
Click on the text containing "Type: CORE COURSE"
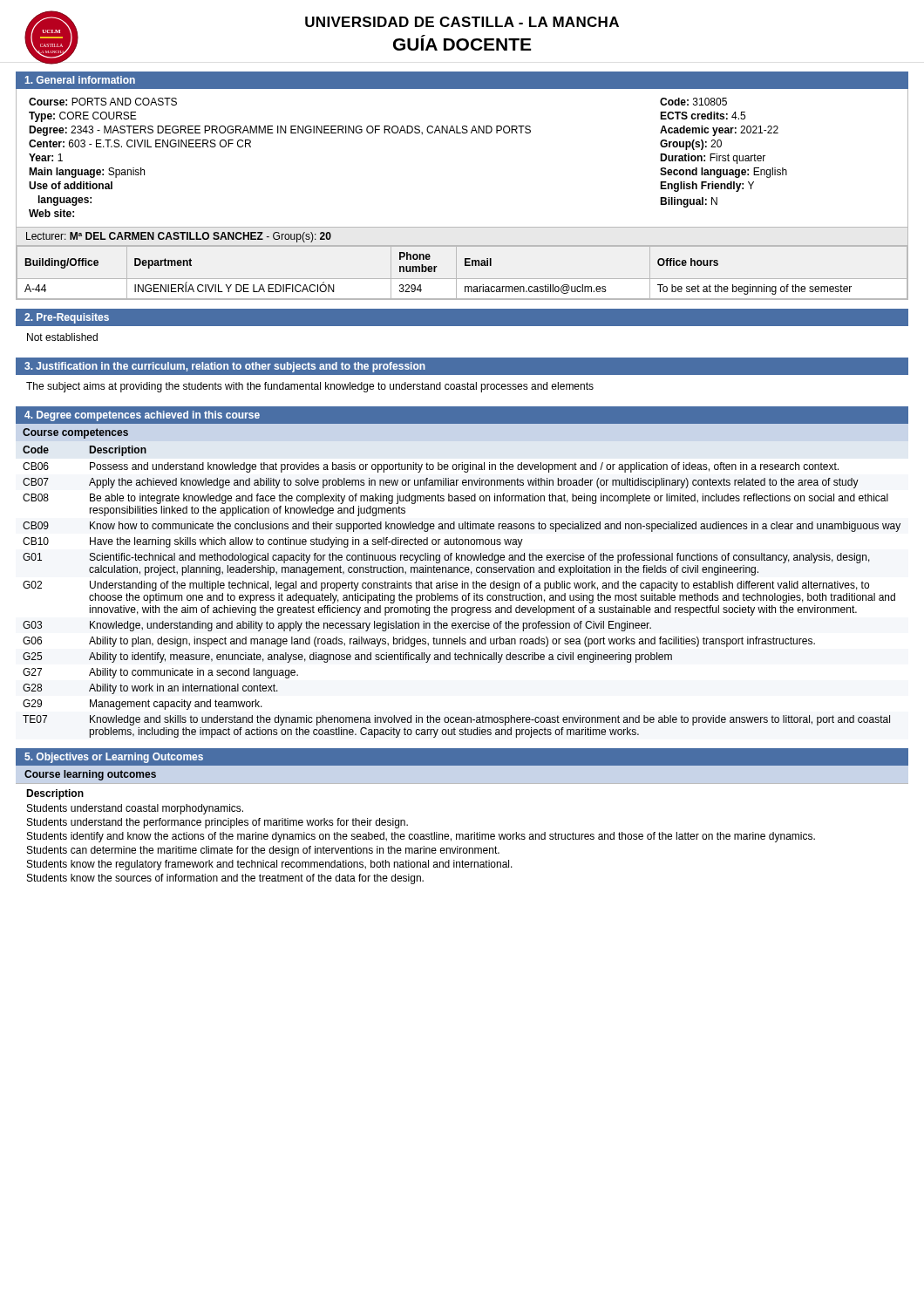point(83,116)
